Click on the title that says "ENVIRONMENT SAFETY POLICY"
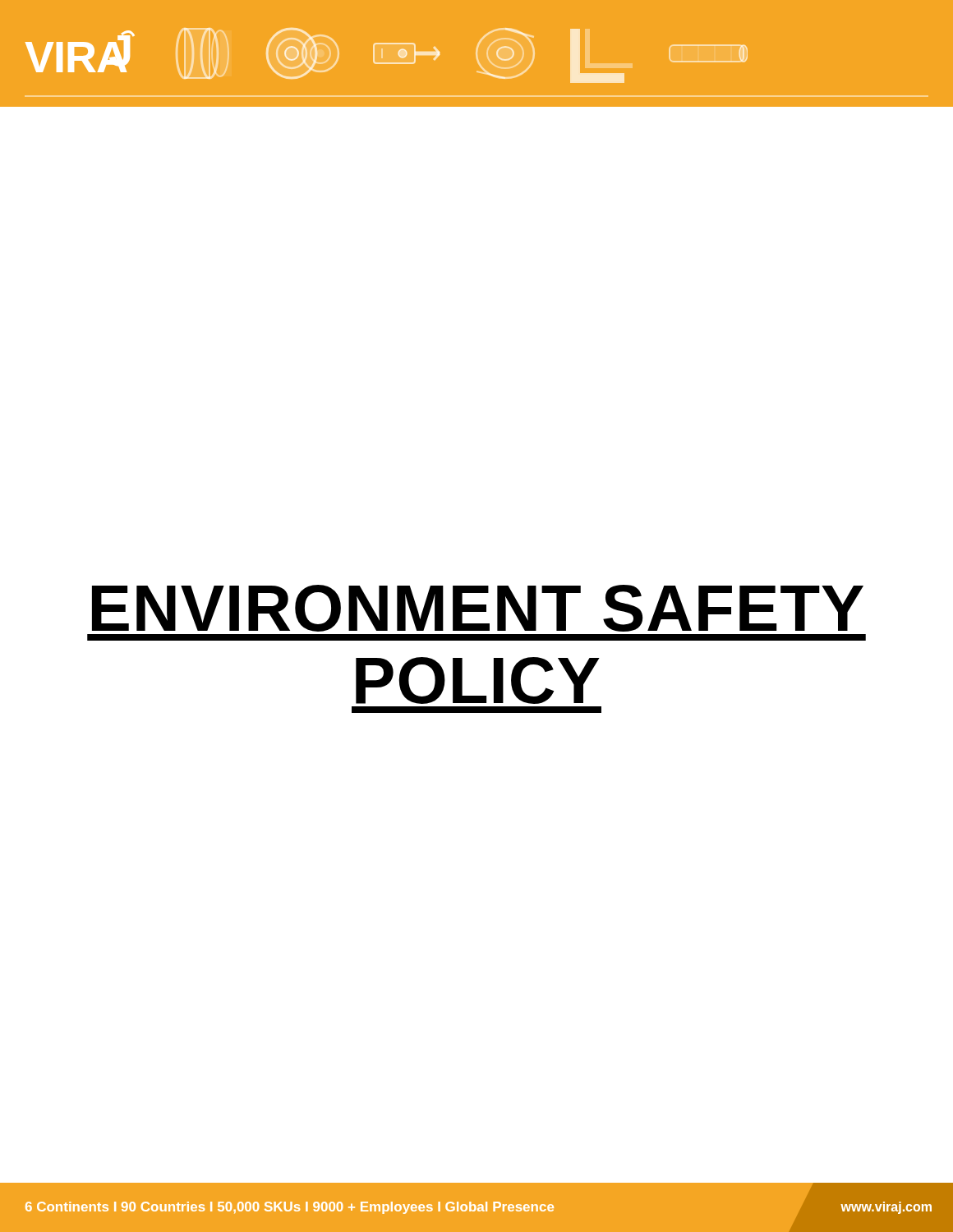 (476, 644)
